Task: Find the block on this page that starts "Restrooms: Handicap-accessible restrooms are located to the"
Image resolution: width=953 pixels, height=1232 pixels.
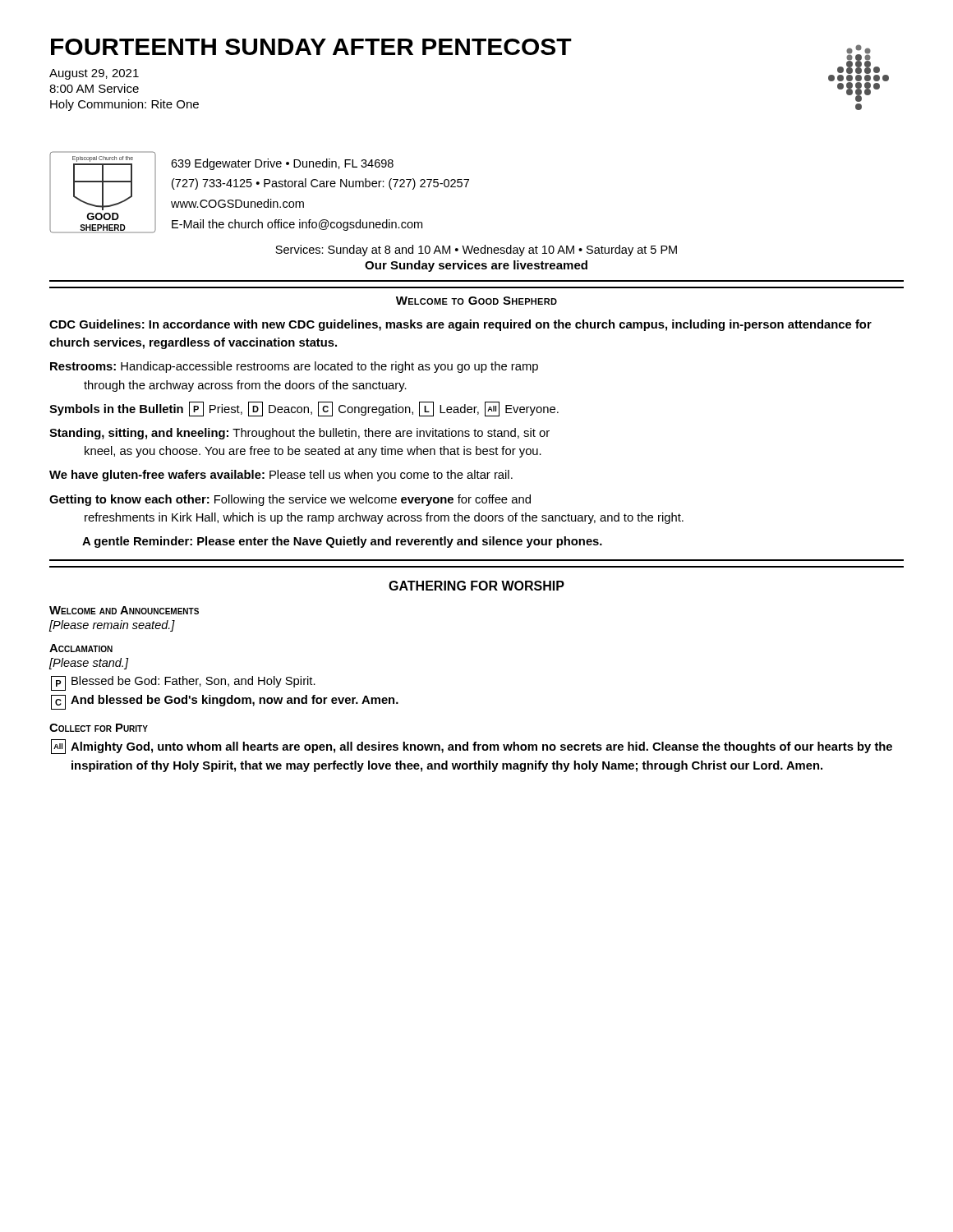Action: point(476,377)
